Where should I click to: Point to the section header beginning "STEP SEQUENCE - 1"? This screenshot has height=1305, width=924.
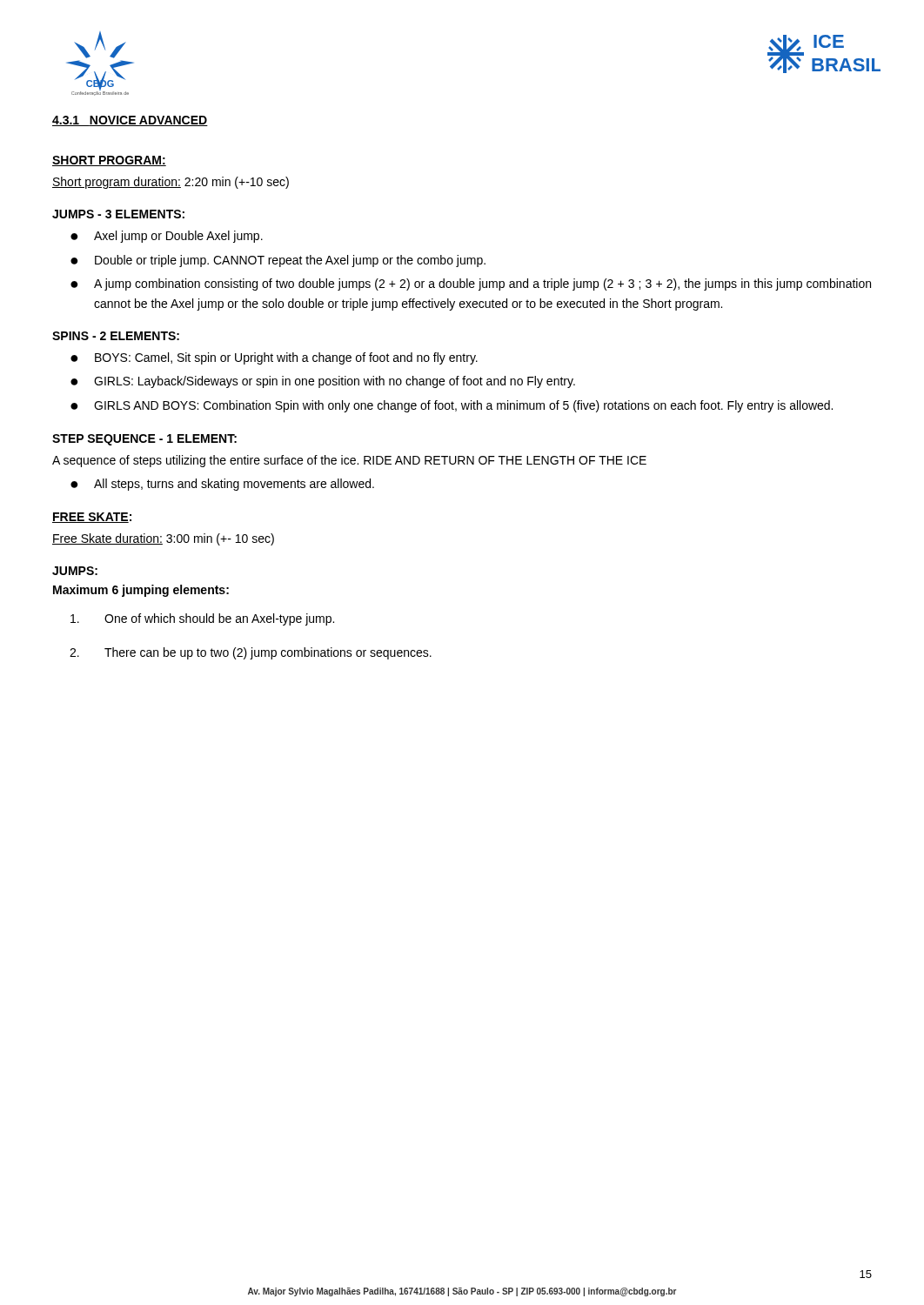pyautogui.click(x=145, y=439)
